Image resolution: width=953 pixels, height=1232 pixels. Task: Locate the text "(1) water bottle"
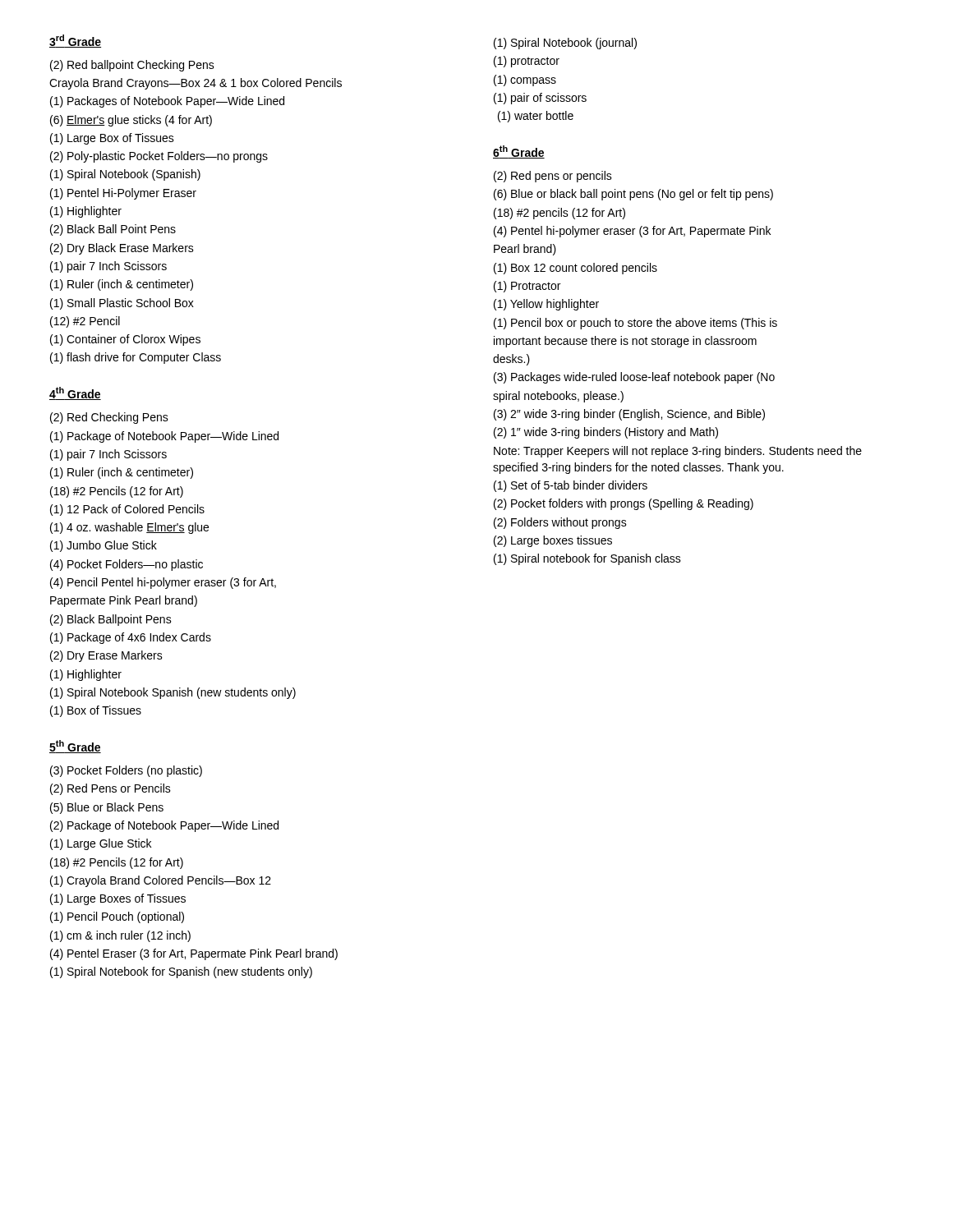[534, 116]
